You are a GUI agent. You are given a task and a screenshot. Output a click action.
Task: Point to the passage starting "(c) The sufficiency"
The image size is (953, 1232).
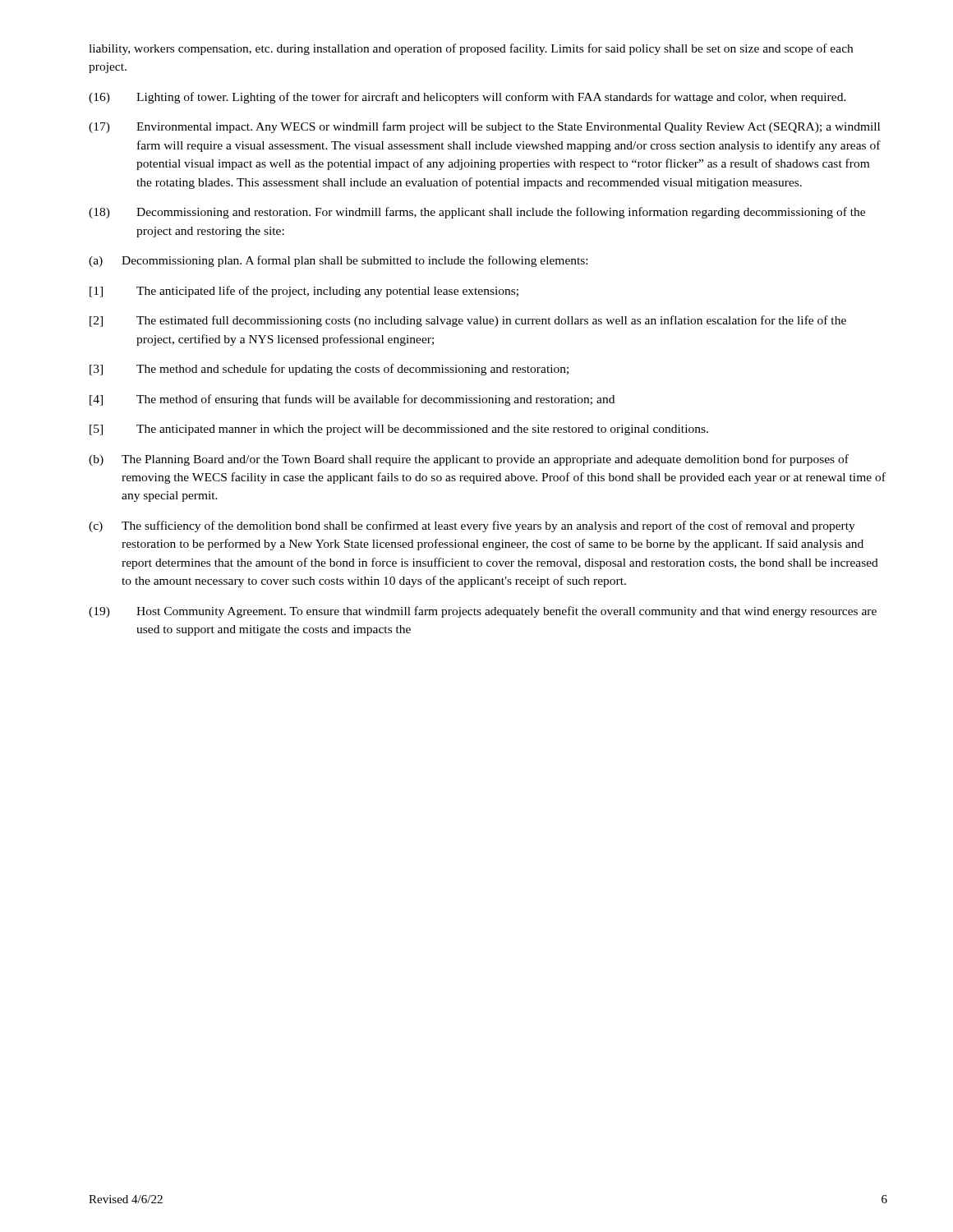pyautogui.click(x=488, y=553)
